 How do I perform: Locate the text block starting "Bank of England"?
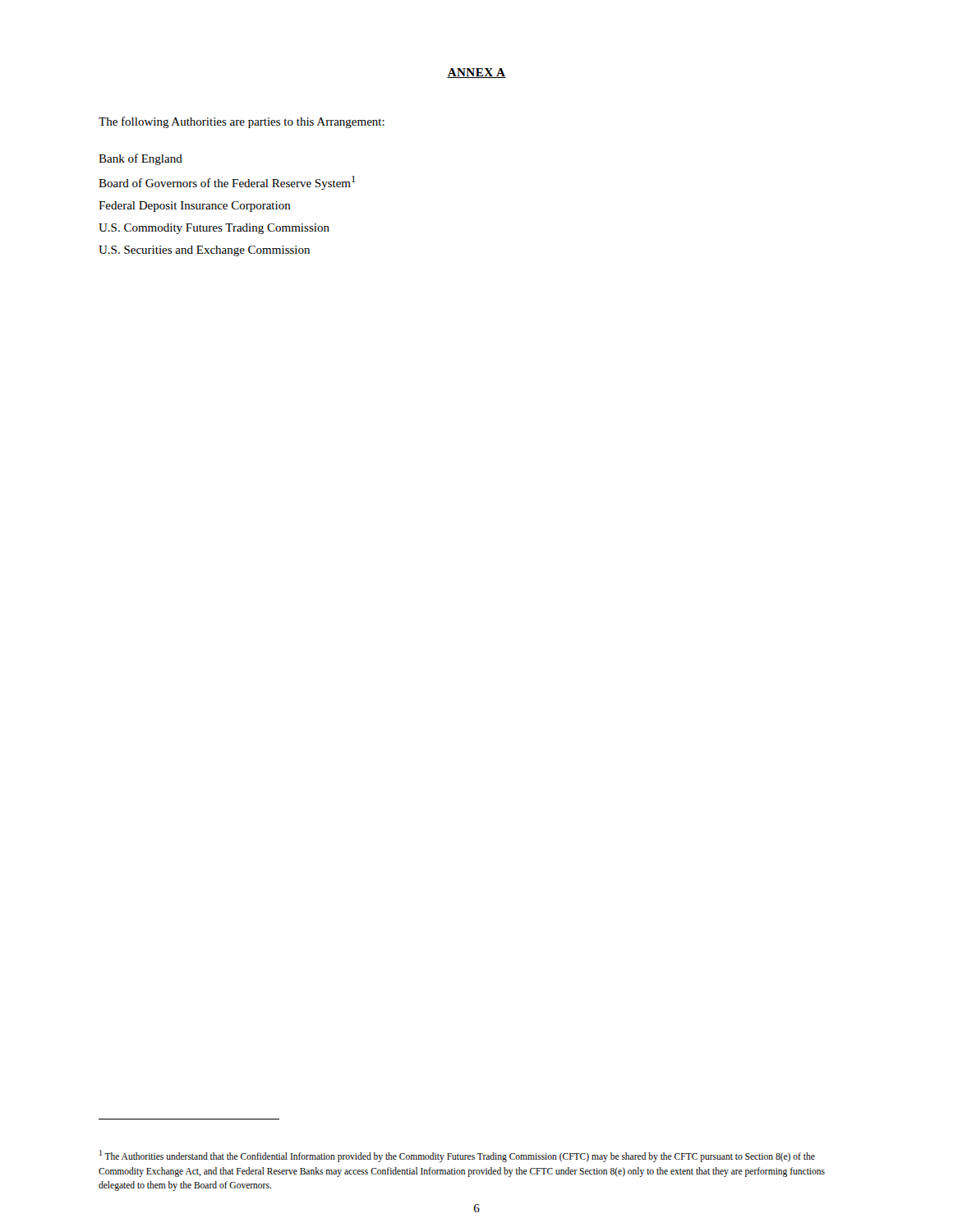140,158
